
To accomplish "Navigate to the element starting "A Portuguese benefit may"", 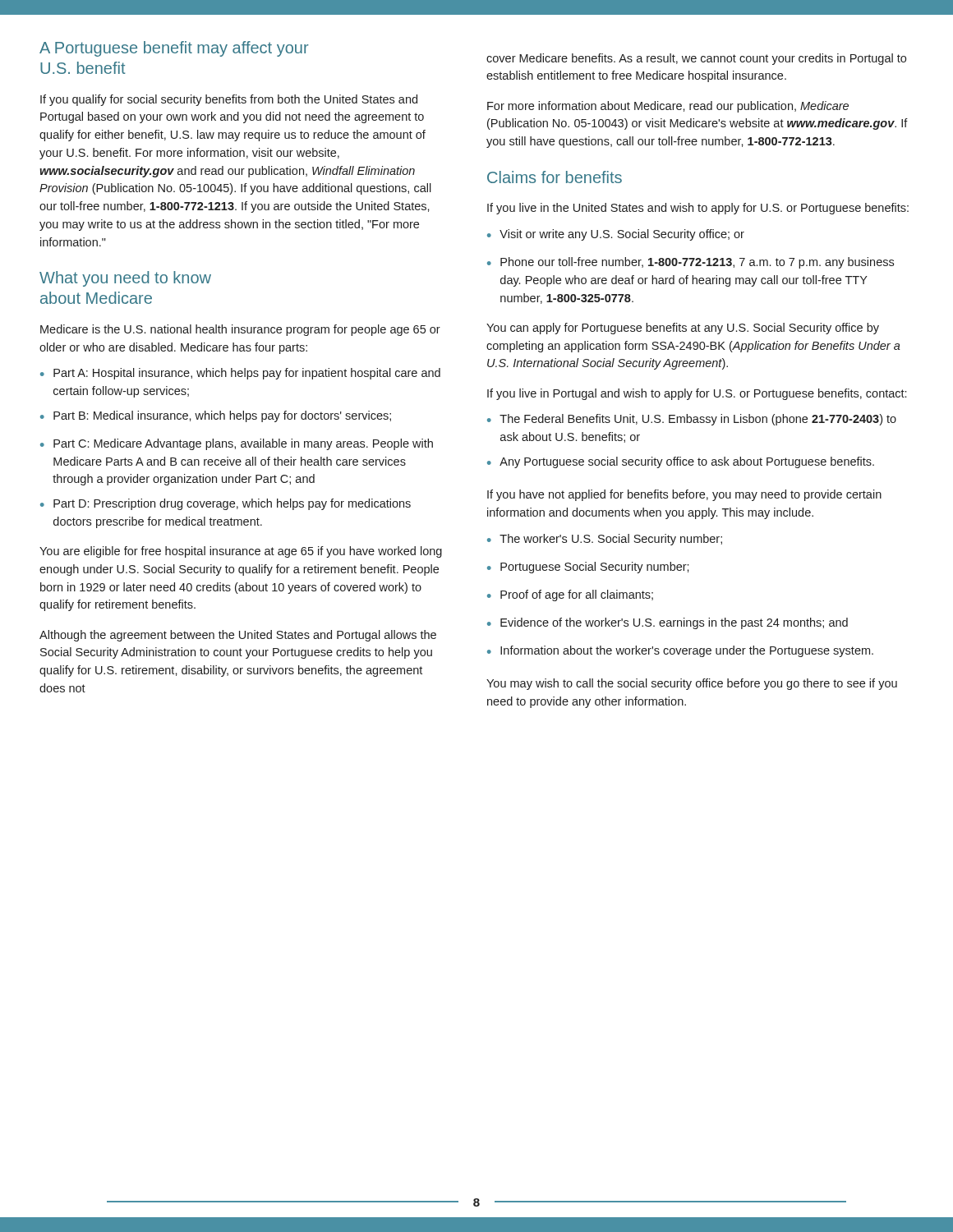I will 242,58.
